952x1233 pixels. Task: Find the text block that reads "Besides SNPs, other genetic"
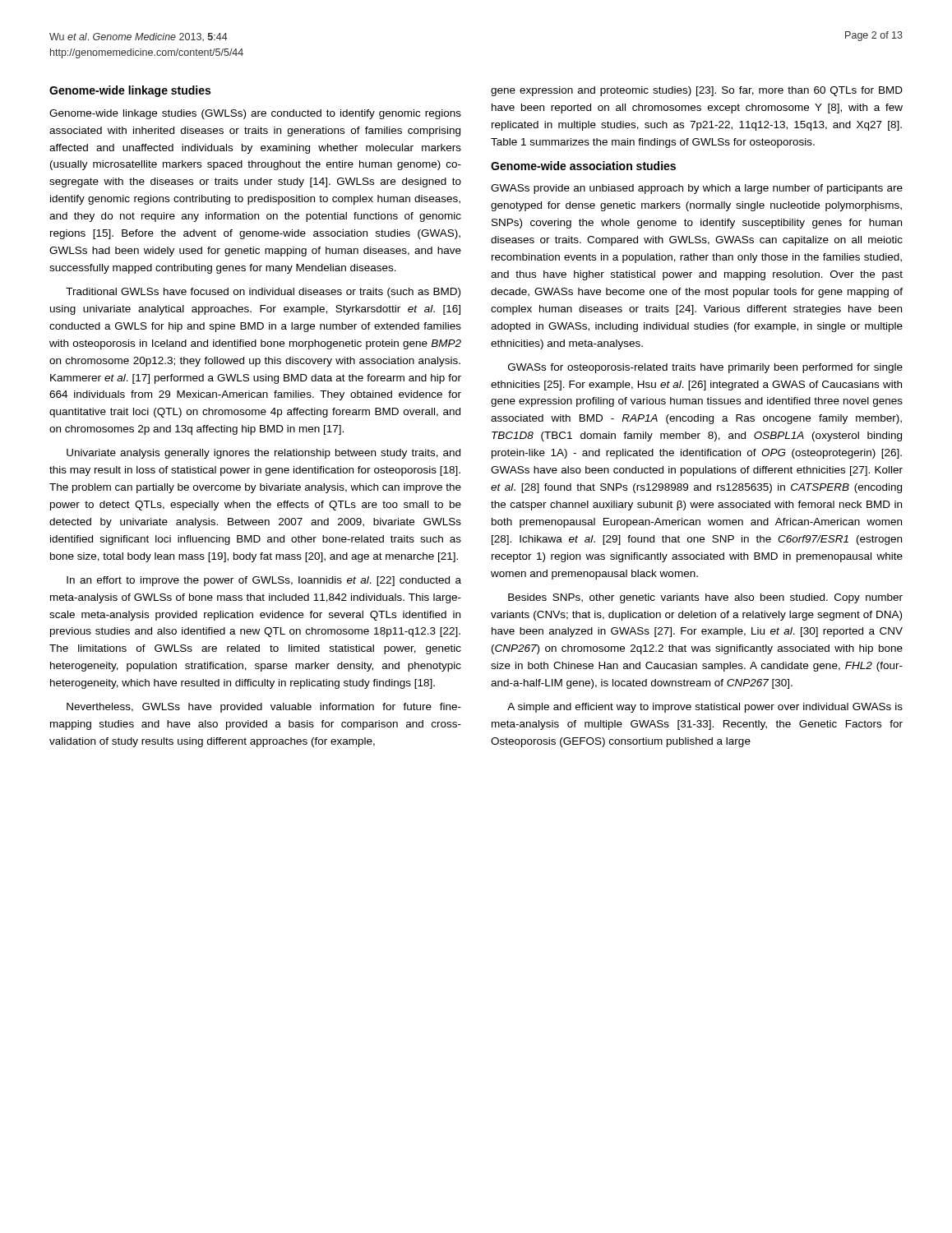tap(697, 641)
